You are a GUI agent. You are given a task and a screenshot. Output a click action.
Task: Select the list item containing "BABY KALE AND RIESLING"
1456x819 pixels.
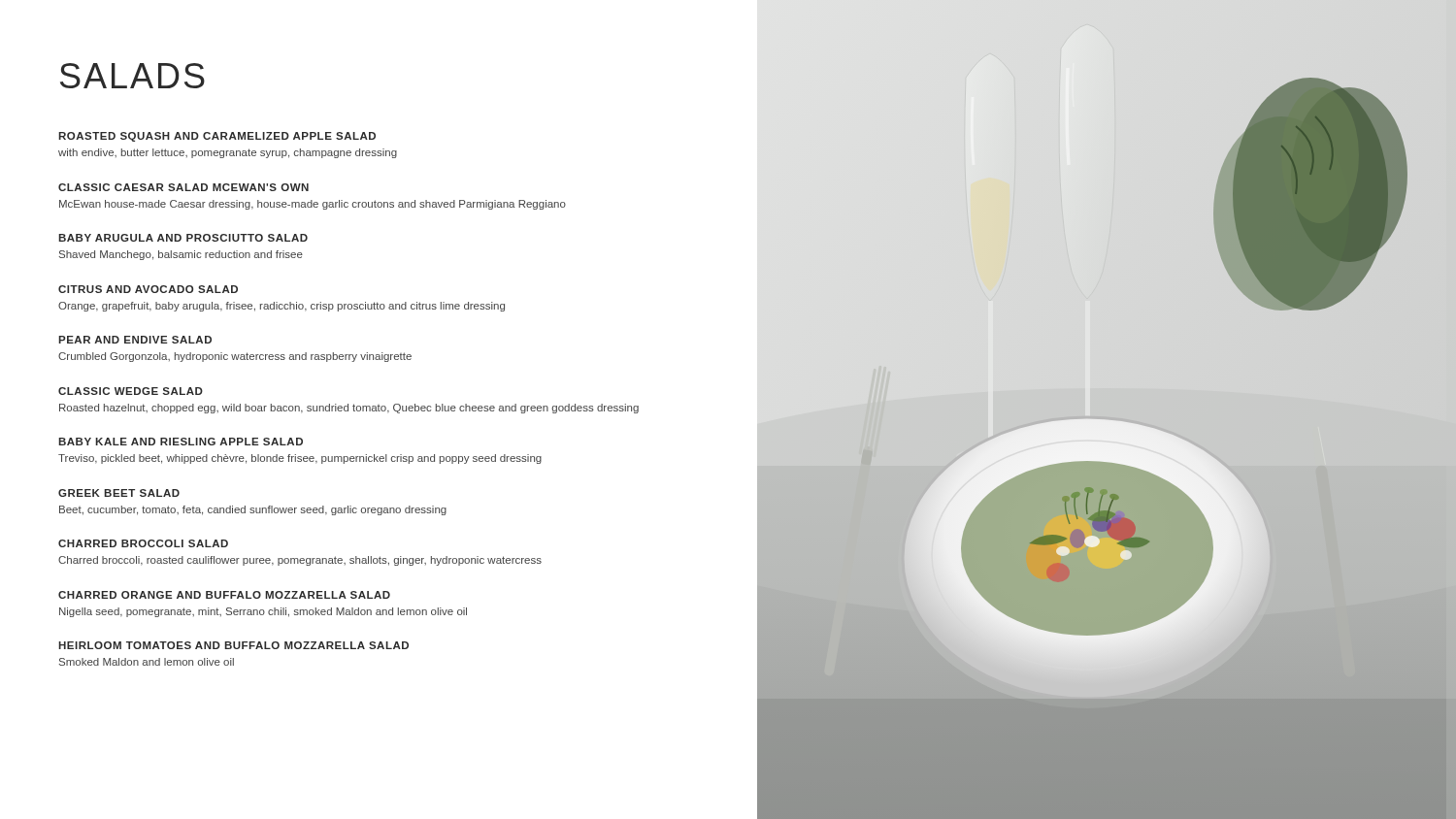pyautogui.click(x=359, y=450)
